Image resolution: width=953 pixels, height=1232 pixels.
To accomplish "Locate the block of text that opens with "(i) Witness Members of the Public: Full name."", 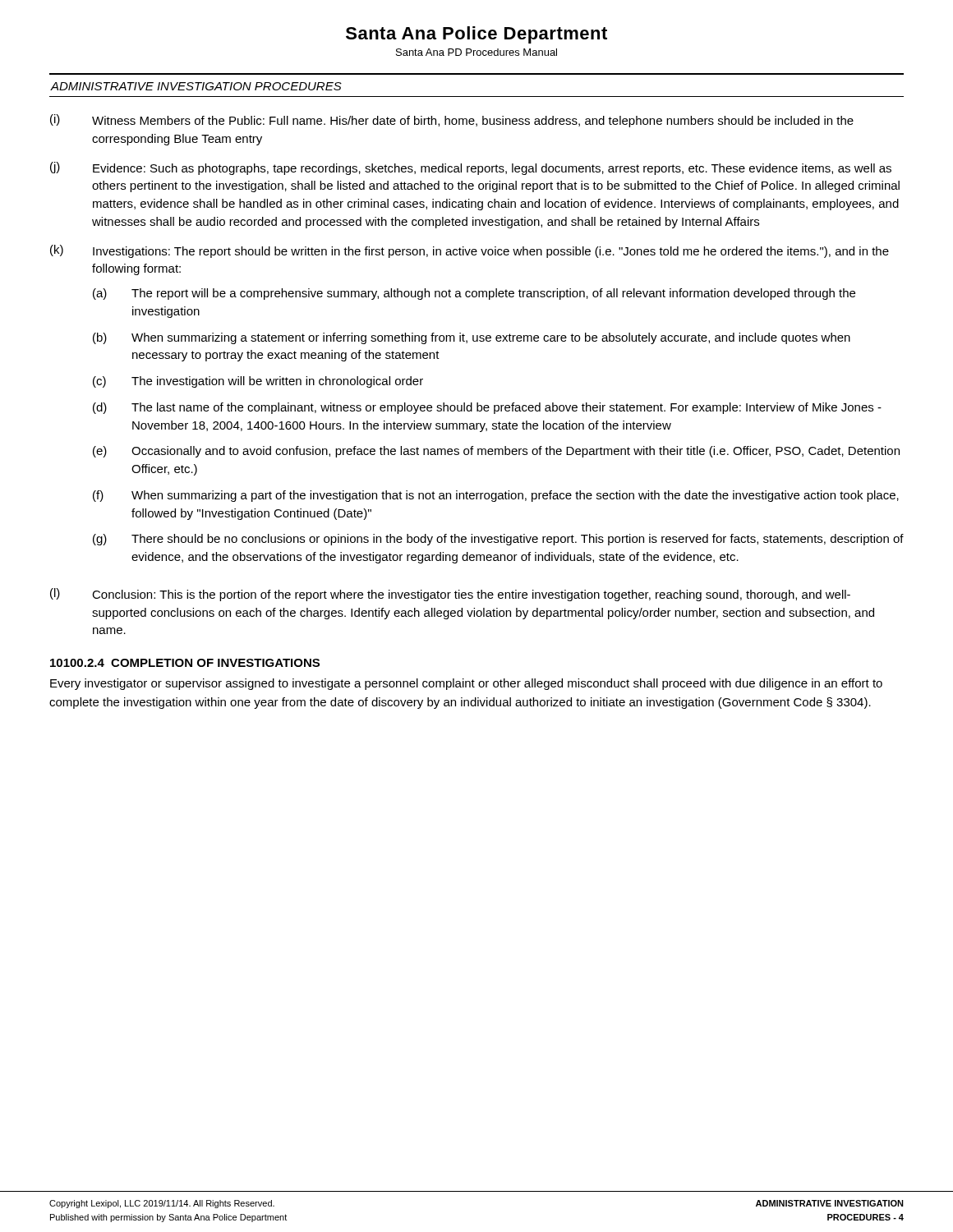I will 476,130.
